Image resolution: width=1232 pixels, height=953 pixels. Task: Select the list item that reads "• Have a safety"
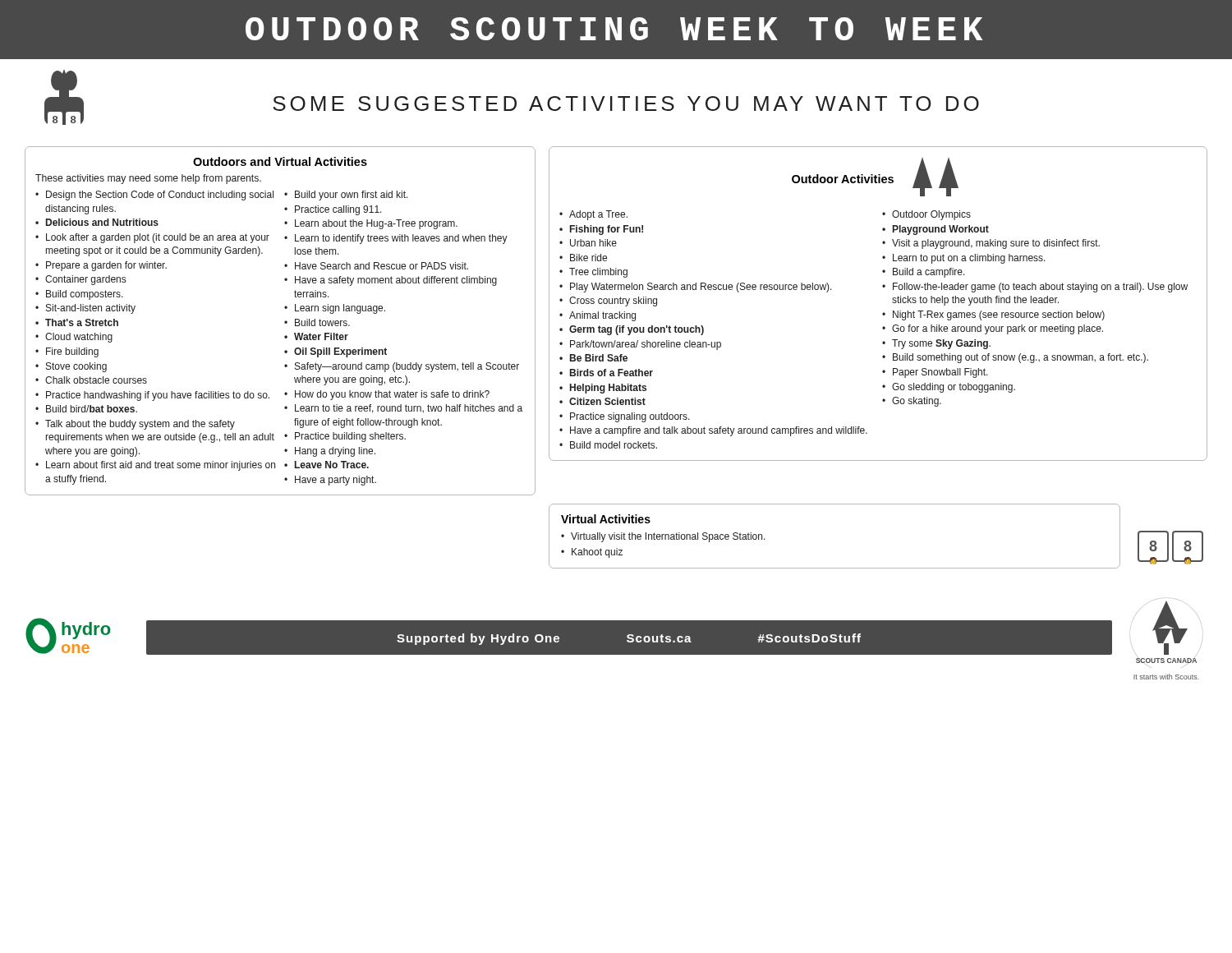point(391,287)
